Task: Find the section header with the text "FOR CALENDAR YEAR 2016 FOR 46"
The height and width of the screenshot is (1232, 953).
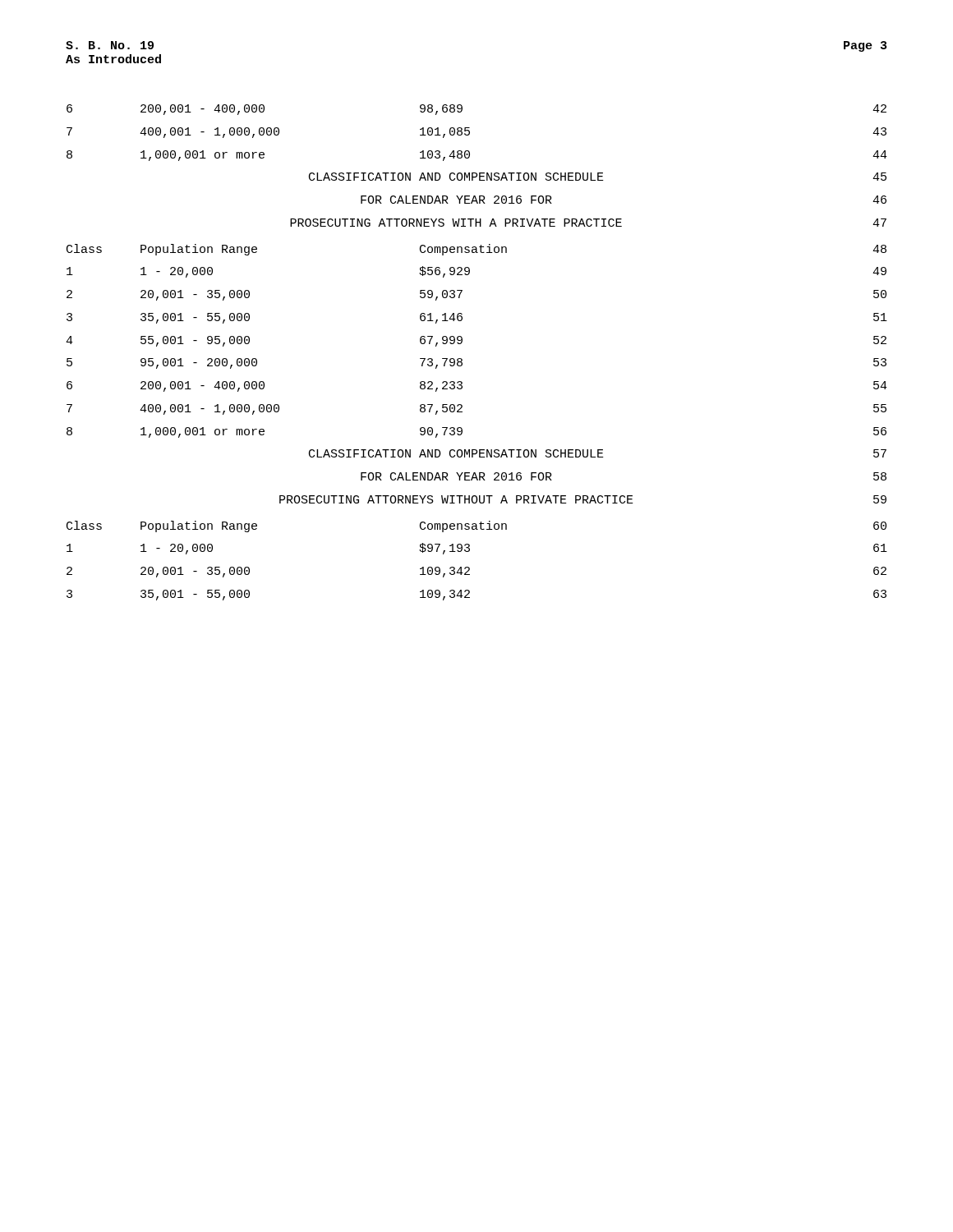Action: click(x=476, y=201)
